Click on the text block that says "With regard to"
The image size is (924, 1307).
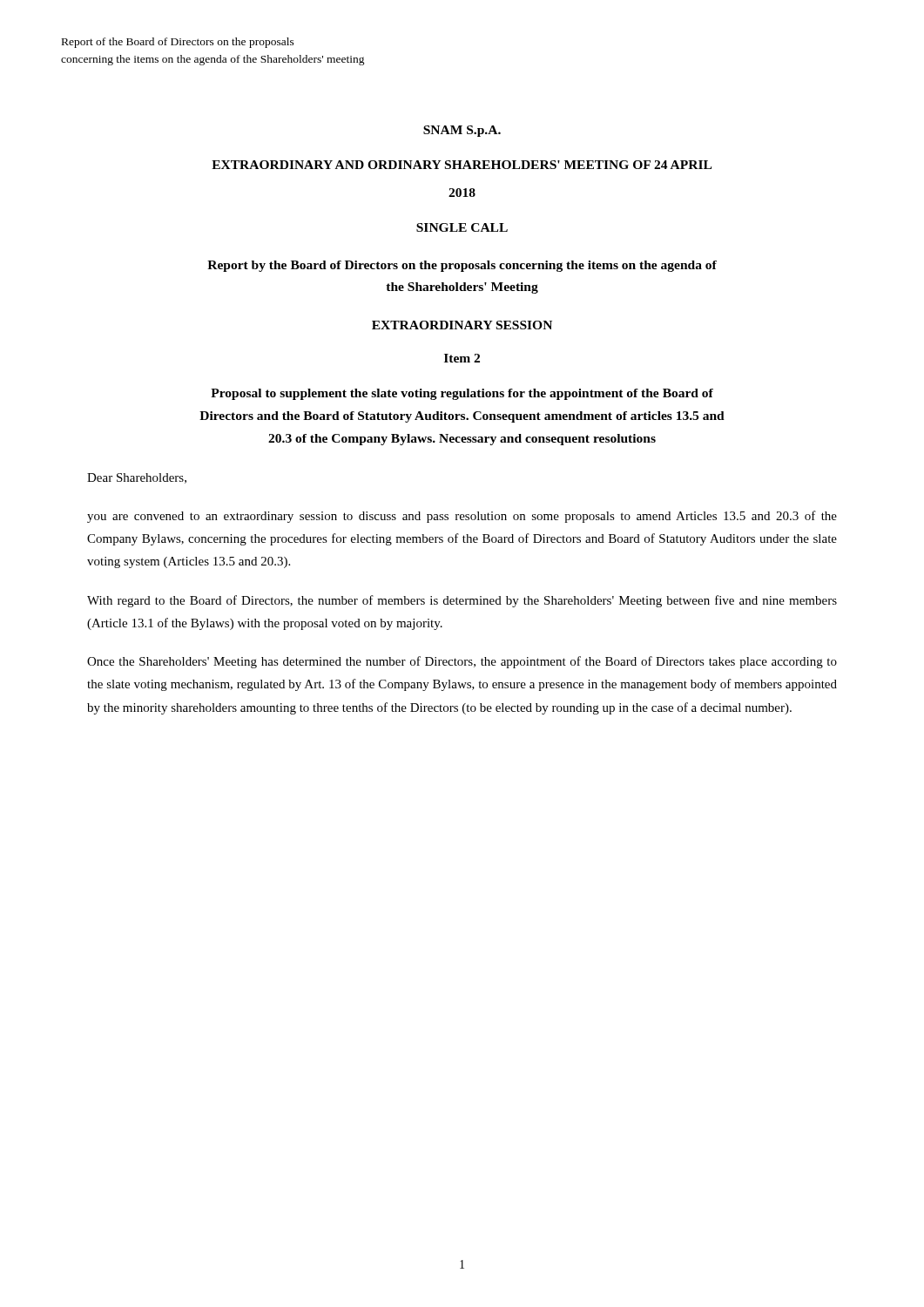462,611
